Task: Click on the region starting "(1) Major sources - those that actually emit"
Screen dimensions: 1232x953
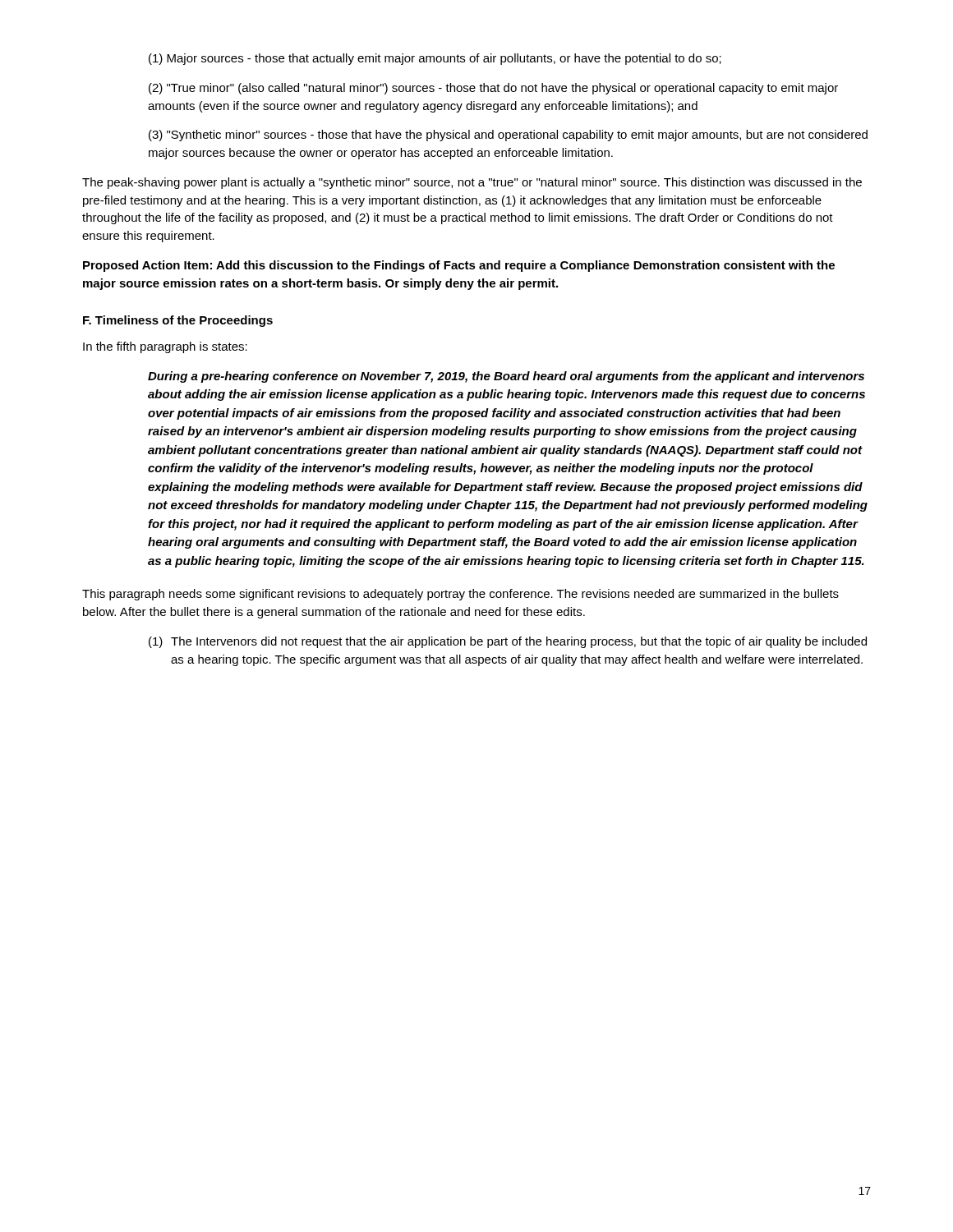Action: pyautogui.click(x=435, y=58)
